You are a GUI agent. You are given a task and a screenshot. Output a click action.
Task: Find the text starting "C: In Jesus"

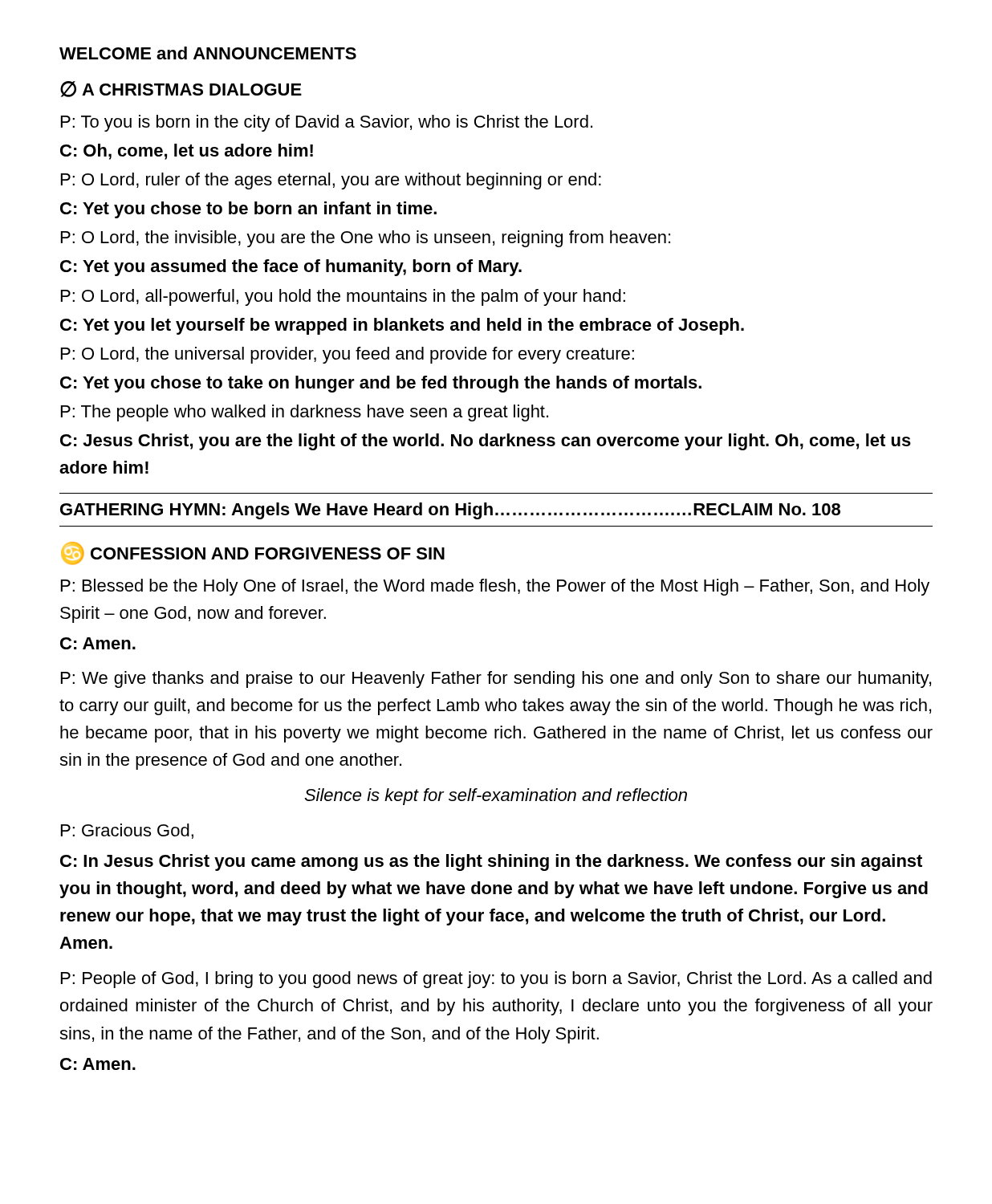point(494,902)
